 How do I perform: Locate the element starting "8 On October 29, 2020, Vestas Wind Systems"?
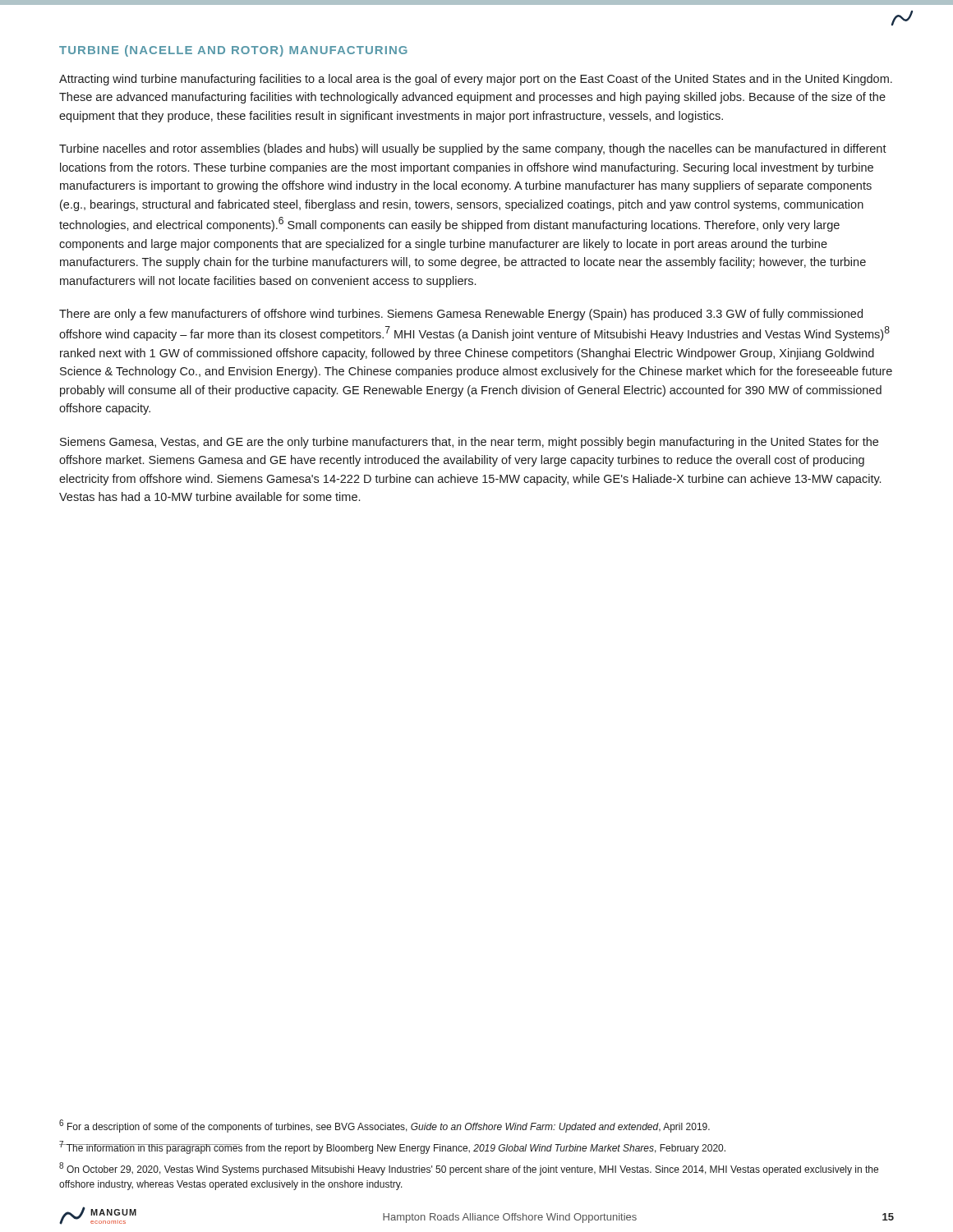coord(469,1176)
